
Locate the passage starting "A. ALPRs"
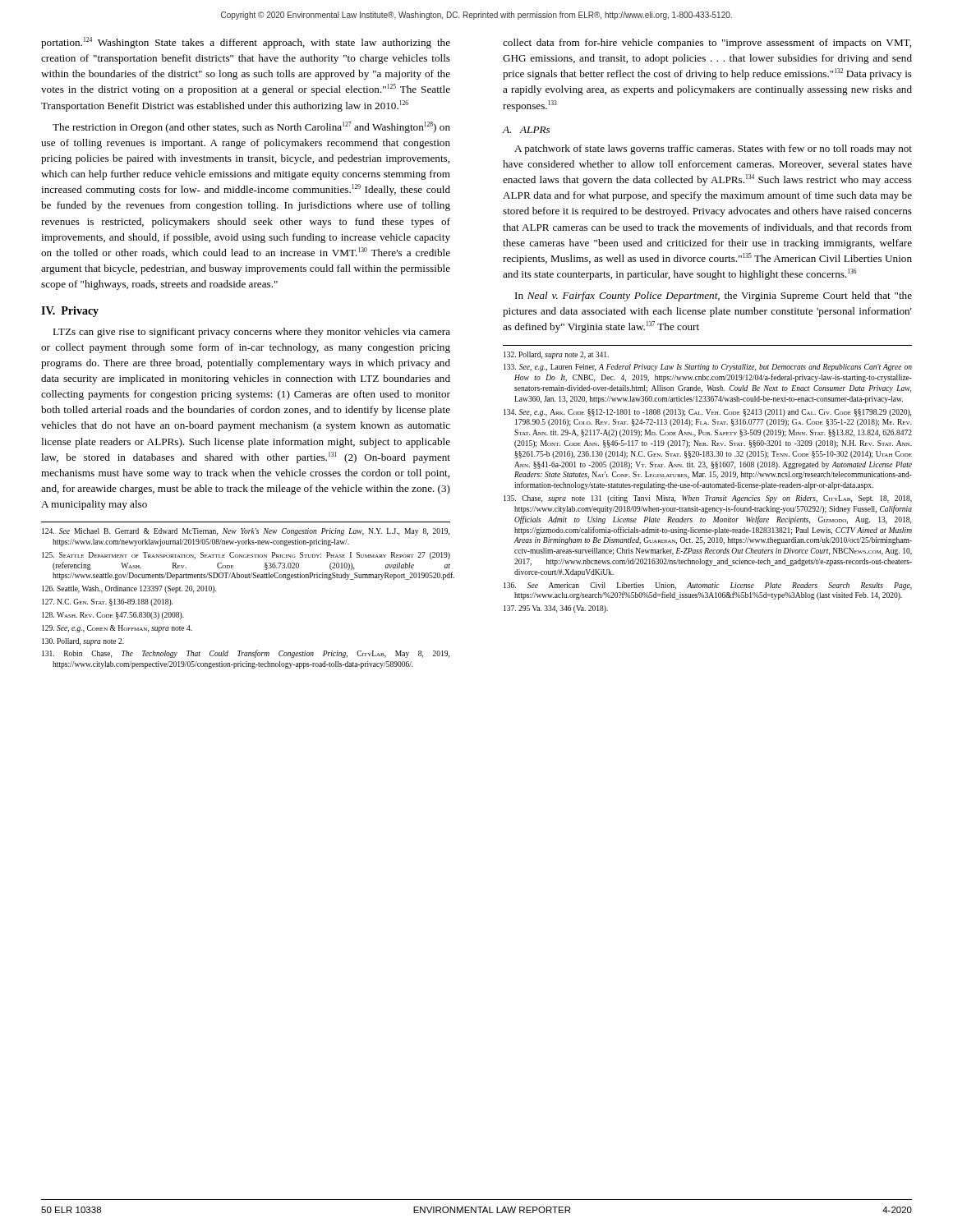[526, 129]
